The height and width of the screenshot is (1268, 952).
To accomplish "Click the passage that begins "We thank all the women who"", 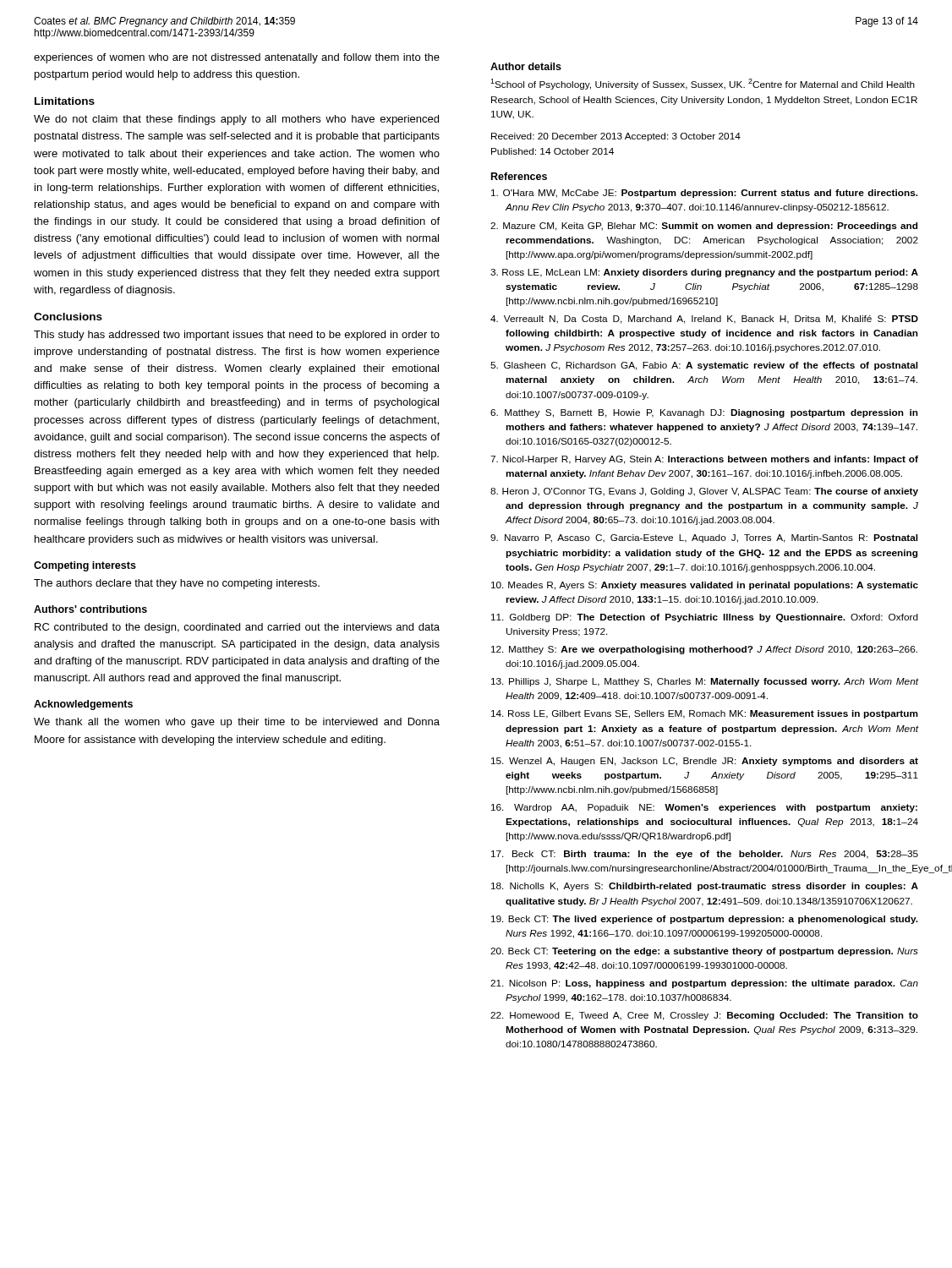I will tap(237, 730).
